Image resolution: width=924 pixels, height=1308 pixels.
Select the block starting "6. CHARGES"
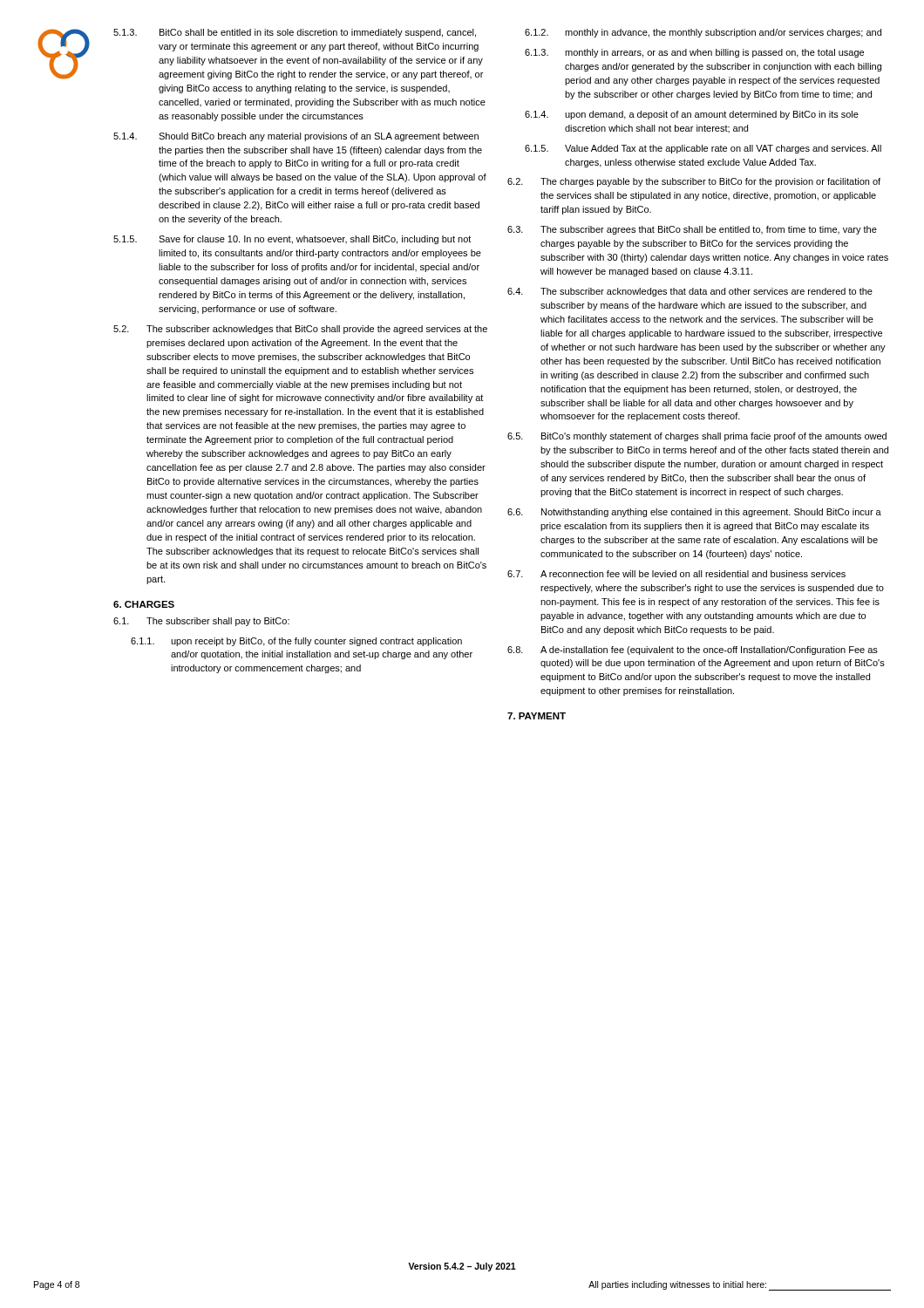144,604
